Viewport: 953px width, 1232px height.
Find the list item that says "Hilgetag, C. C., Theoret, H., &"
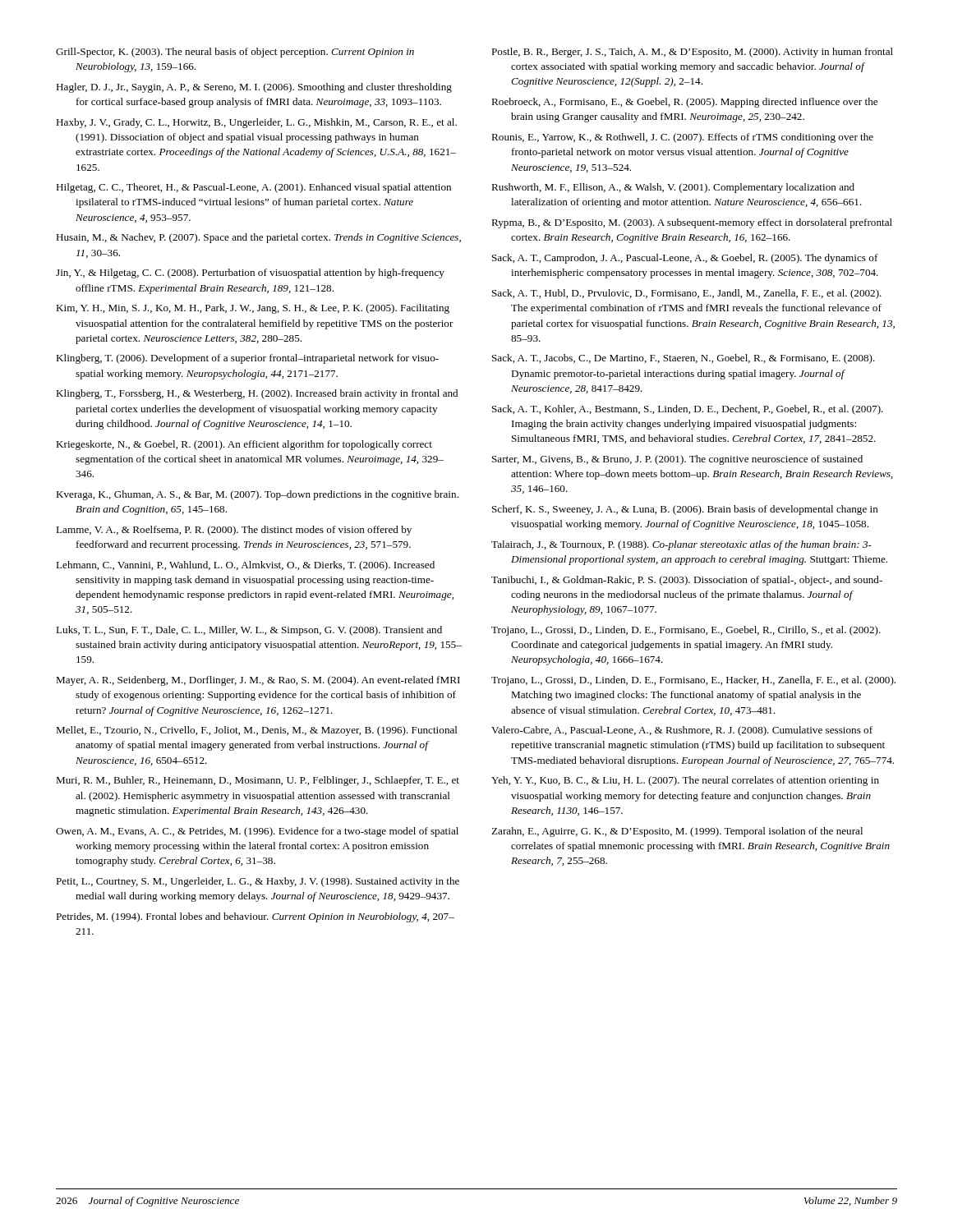(x=254, y=202)
